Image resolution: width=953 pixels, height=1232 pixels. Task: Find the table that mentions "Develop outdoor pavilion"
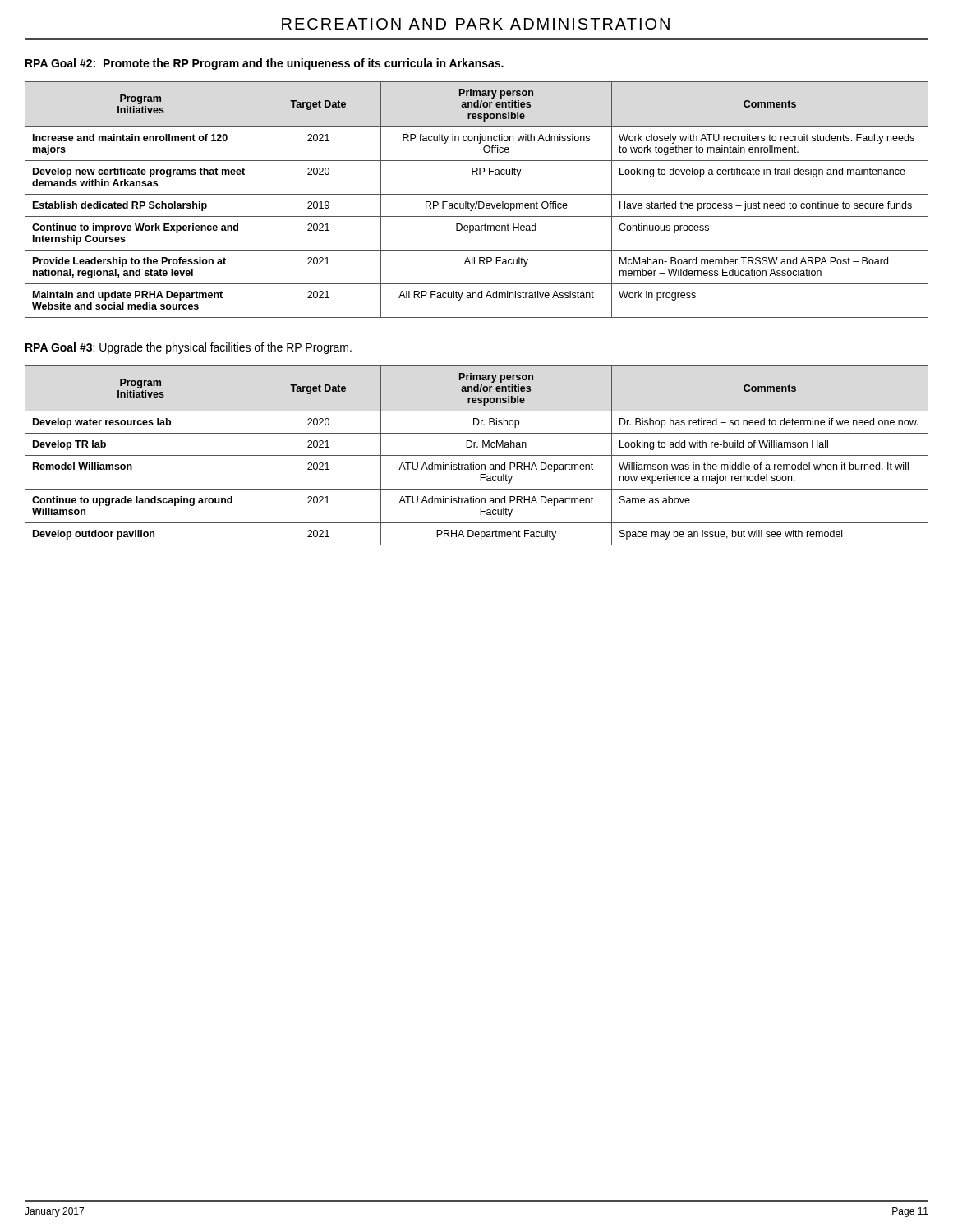point(476,455)
